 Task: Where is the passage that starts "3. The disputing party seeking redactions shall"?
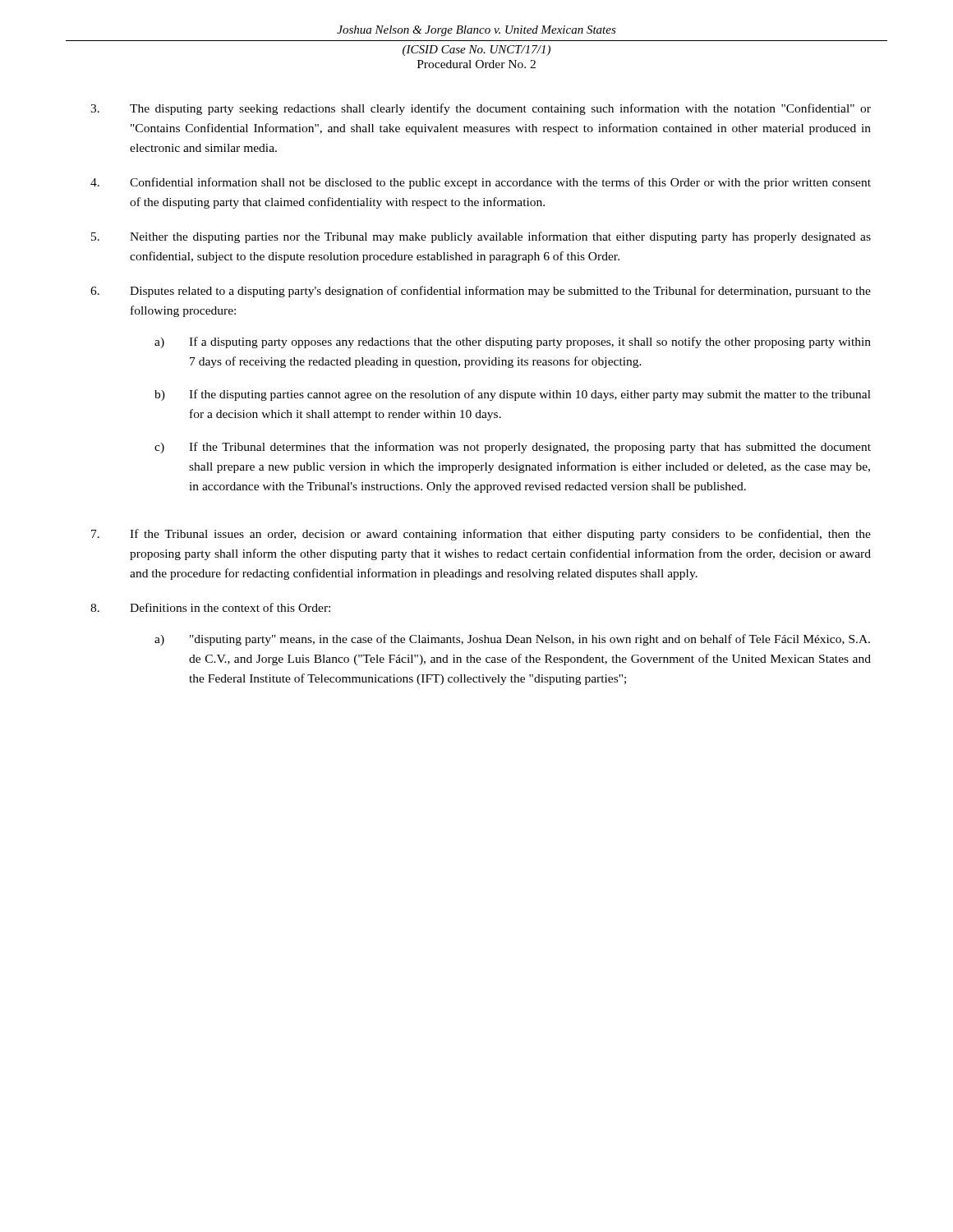tap(481, 128)
